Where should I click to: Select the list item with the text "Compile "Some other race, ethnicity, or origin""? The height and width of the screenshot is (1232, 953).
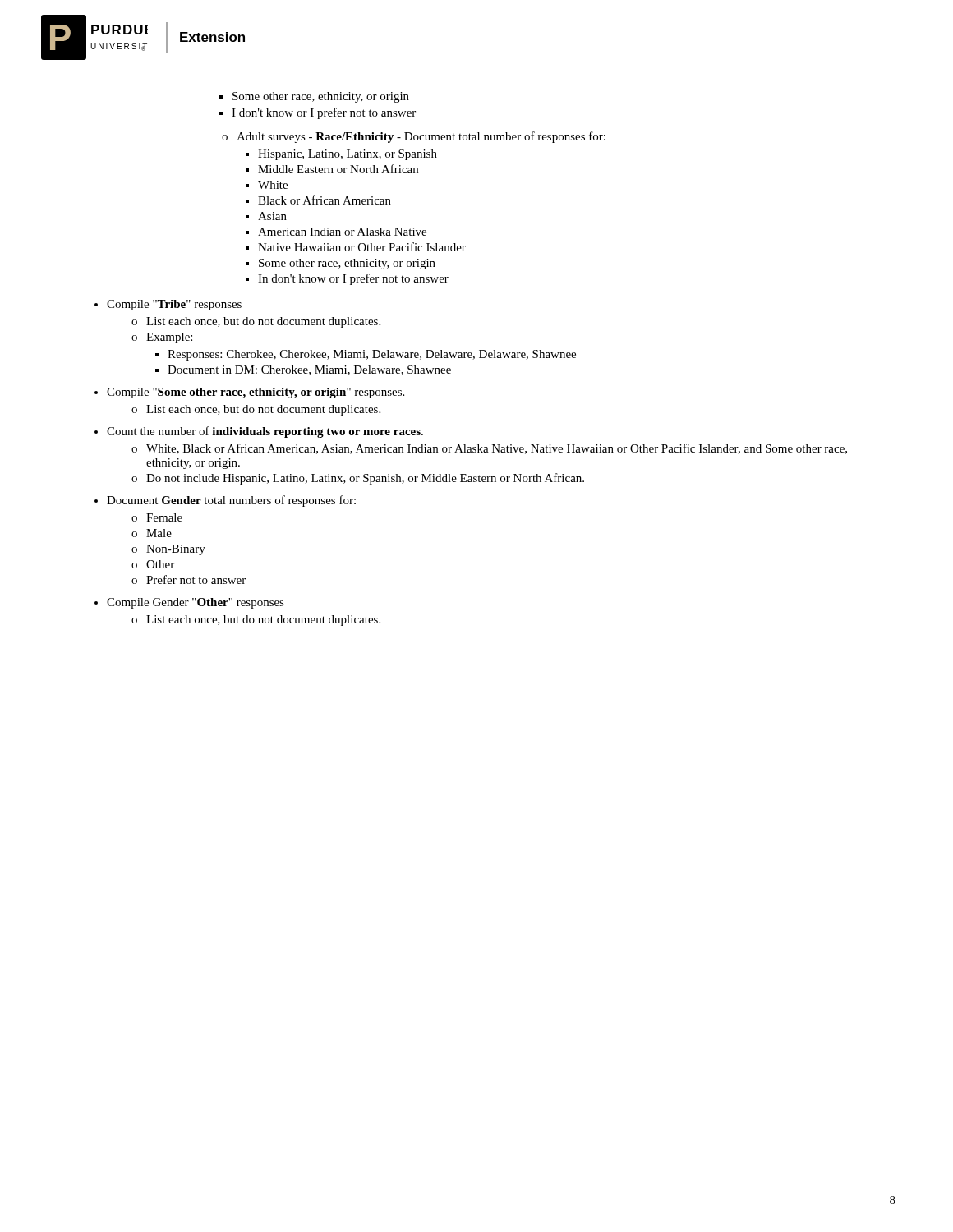[256, 393]
